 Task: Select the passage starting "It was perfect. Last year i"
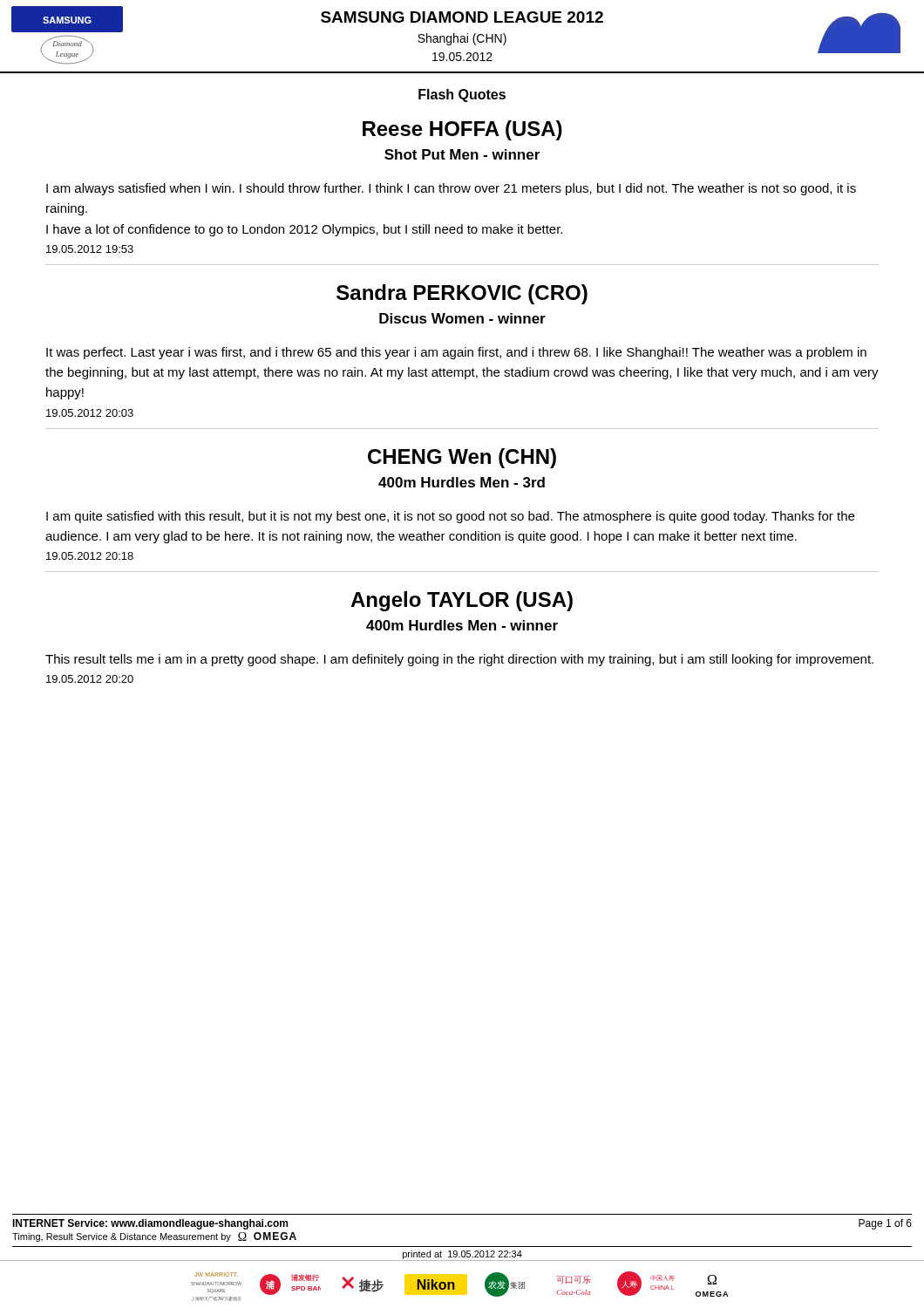(x=462, y=372)
